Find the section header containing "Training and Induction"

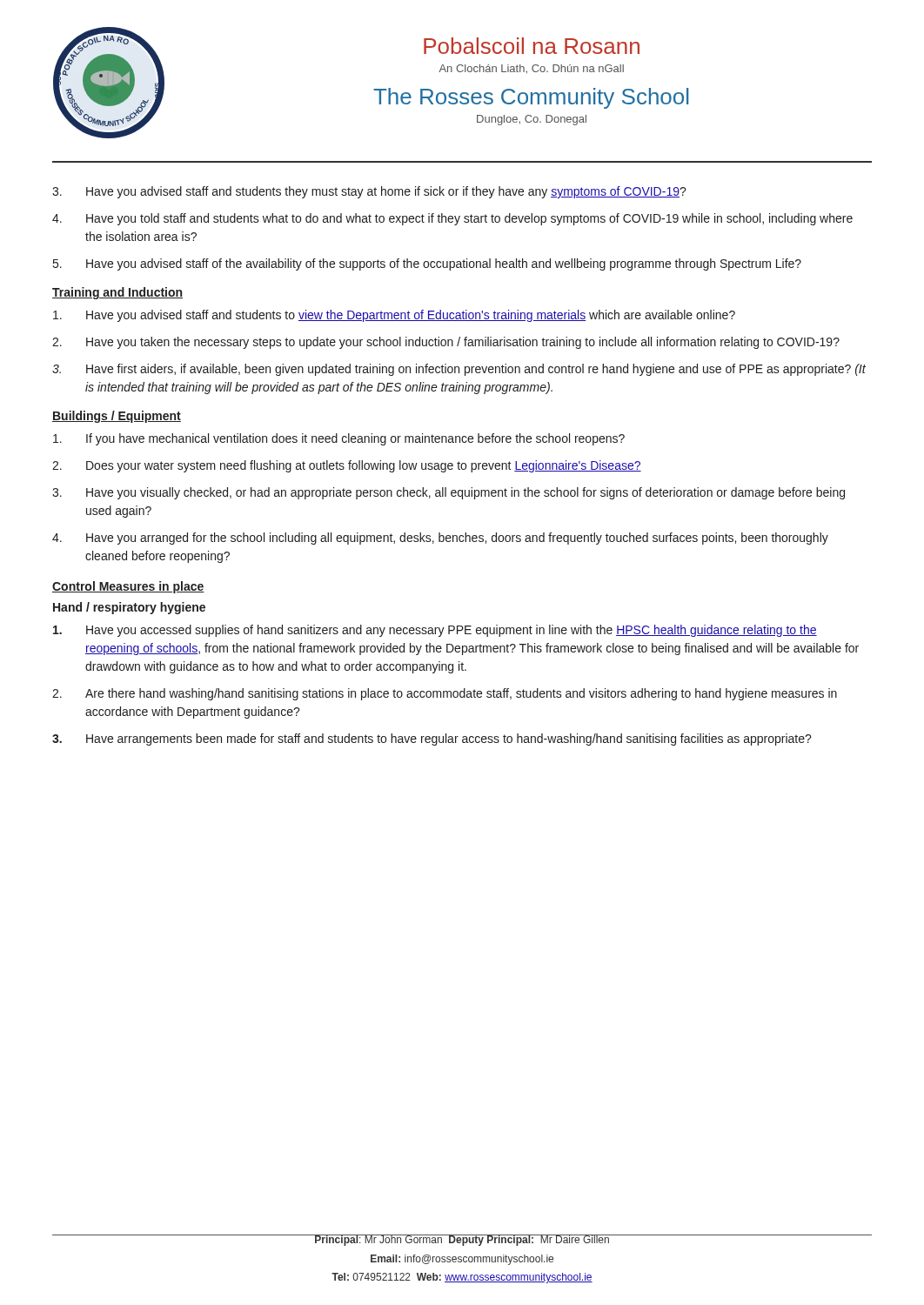(x=117, y=292)
